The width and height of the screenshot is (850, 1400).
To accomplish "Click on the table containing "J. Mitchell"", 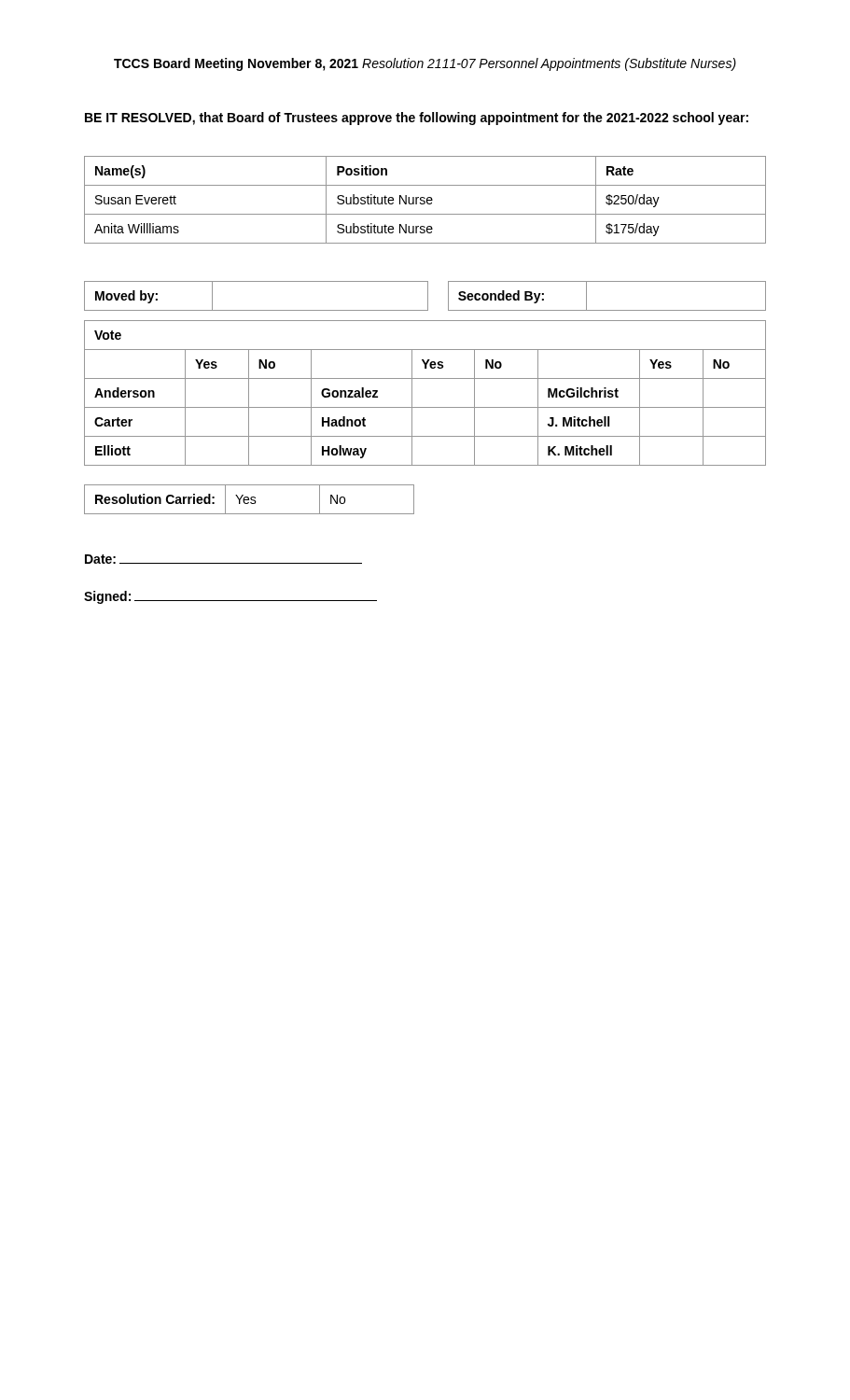I will pyautogui.click(x=425, y=393).
